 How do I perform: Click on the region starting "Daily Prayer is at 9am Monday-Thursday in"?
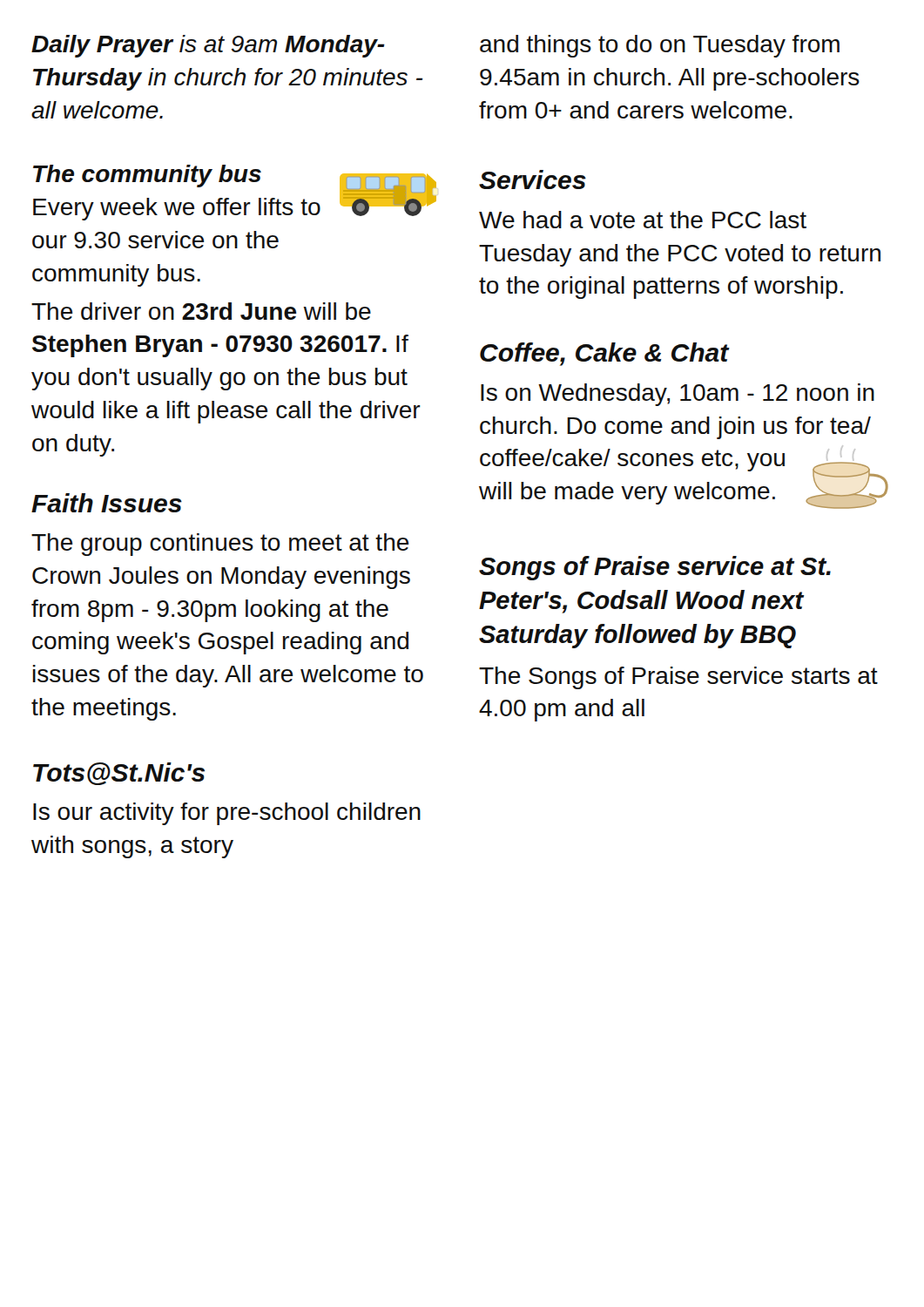(x=227, y=77)
